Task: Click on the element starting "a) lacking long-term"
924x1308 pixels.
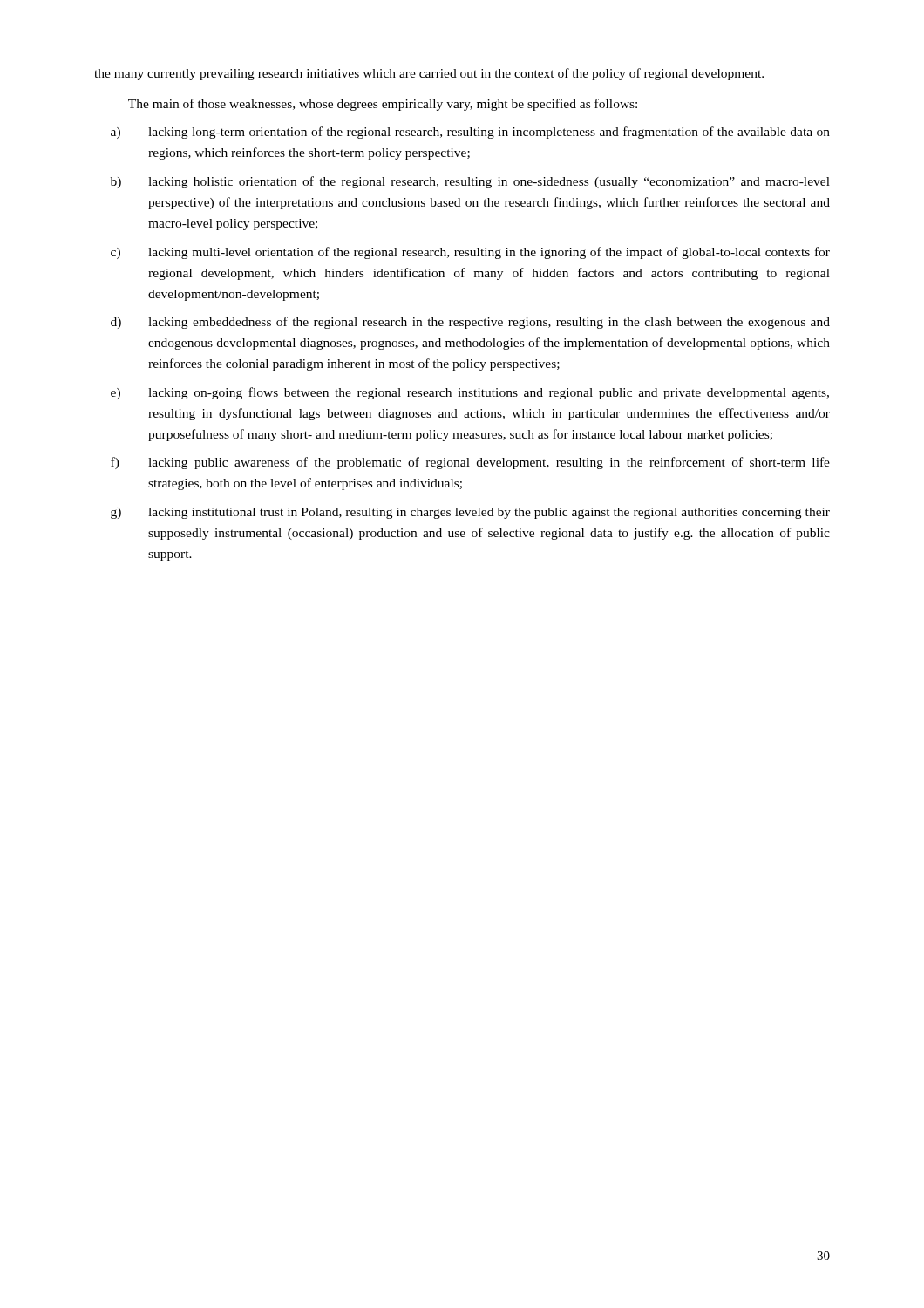Action: 462,142
